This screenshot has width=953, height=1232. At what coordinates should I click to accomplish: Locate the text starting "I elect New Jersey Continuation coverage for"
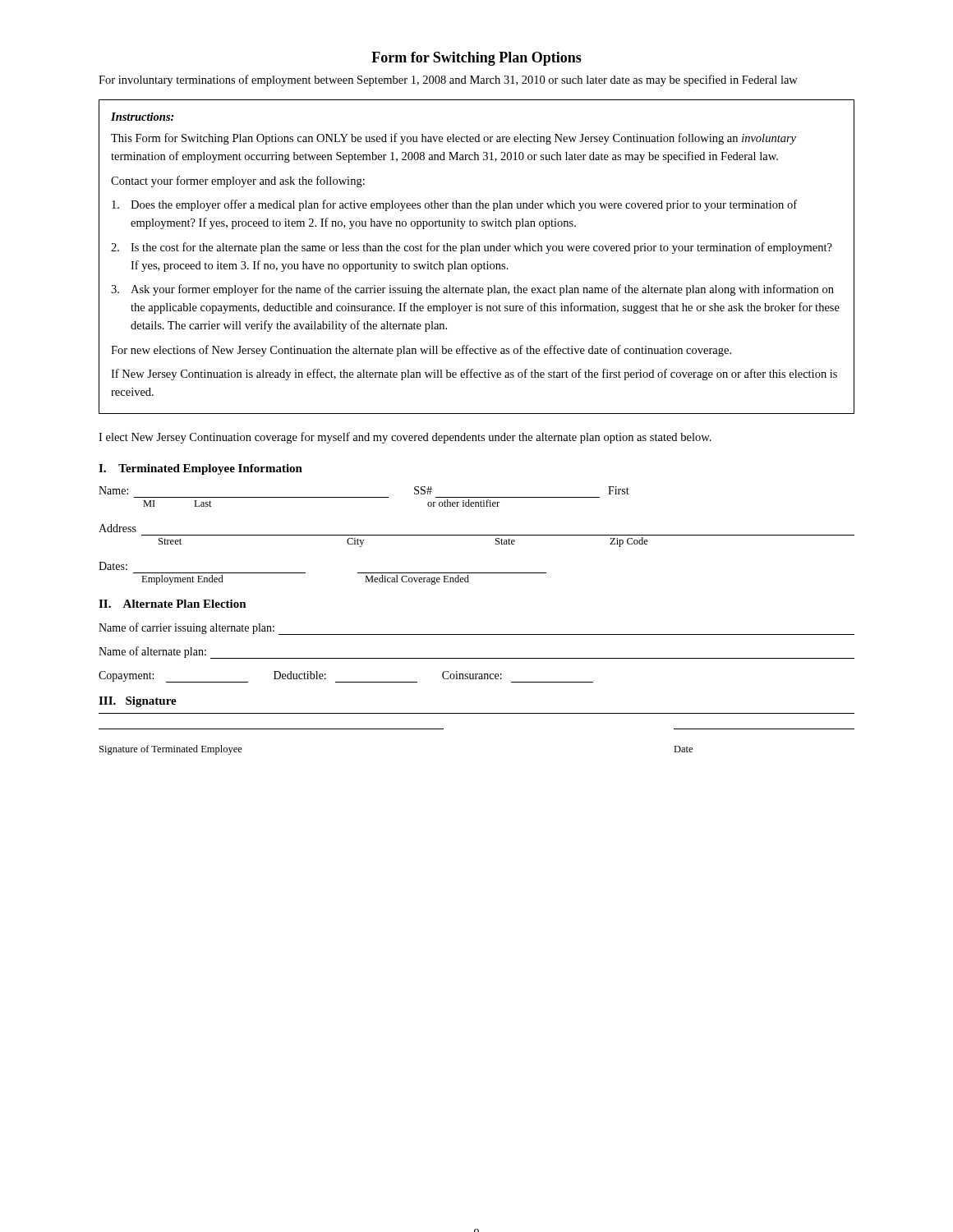tap(405, 437)
